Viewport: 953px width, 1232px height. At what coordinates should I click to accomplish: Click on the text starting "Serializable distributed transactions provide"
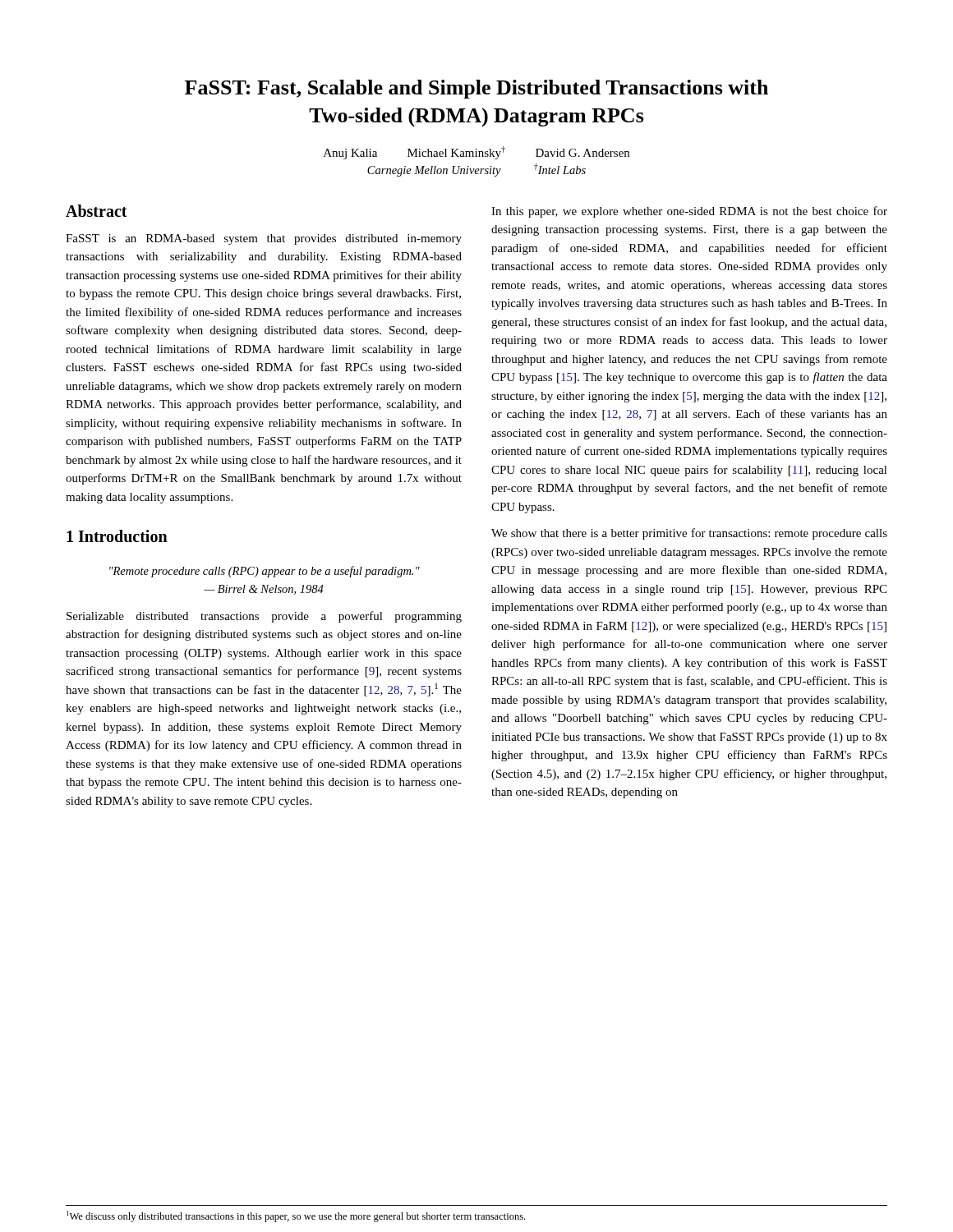[x=264, y=708]
